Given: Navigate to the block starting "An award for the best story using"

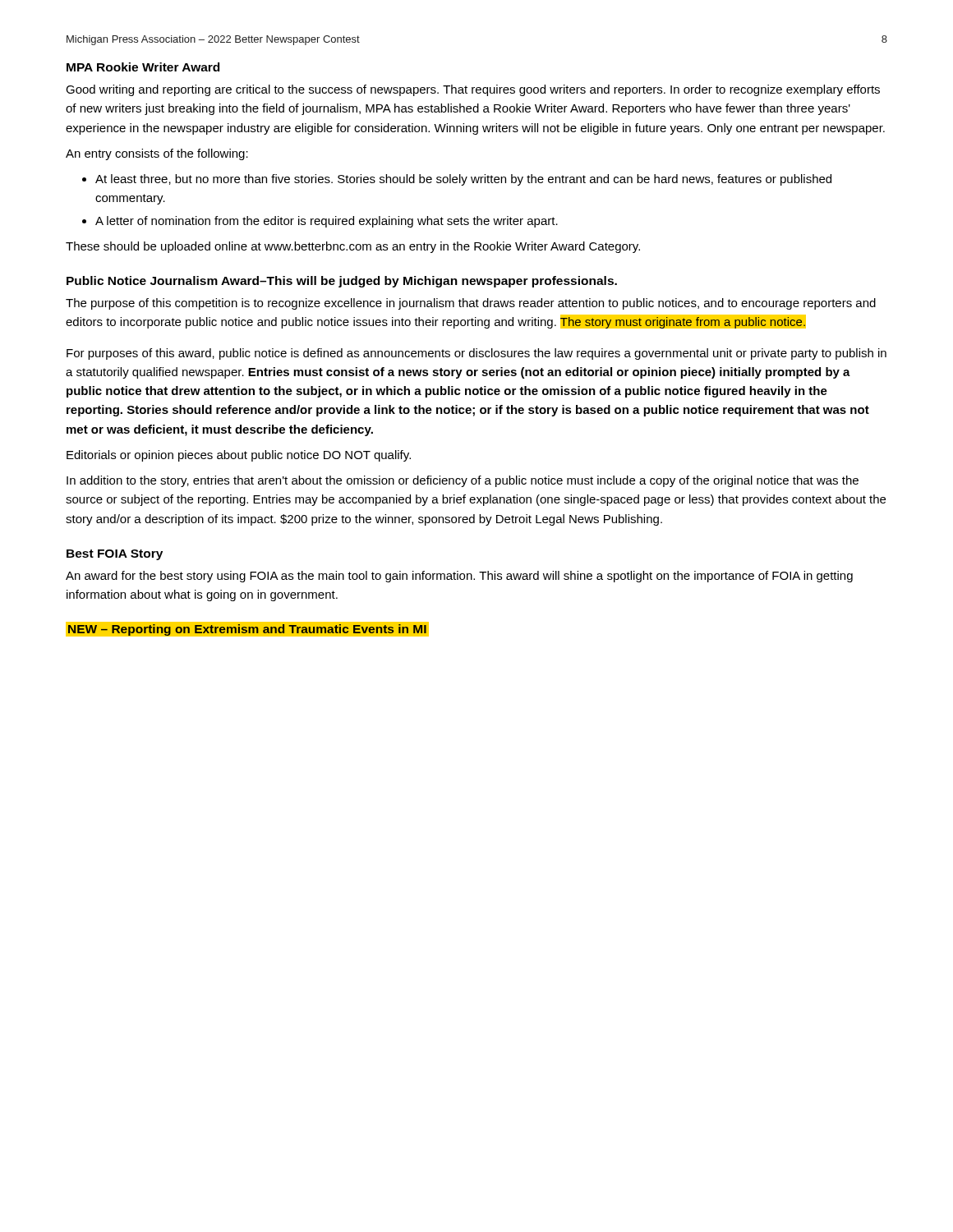Looking at the screenshot, I should tap(459, 585).
